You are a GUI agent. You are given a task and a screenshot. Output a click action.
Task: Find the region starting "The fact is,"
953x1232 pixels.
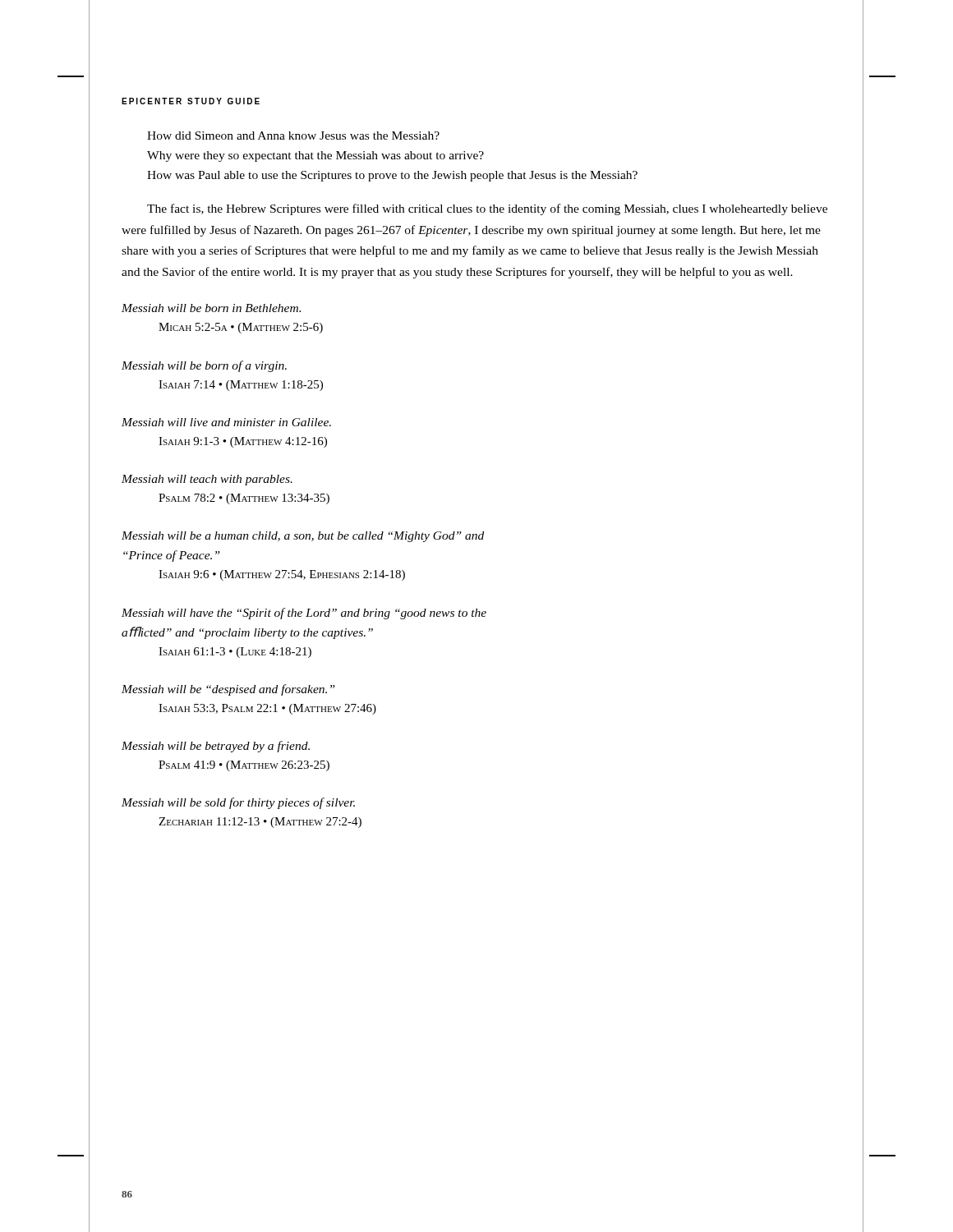point(475,240)
